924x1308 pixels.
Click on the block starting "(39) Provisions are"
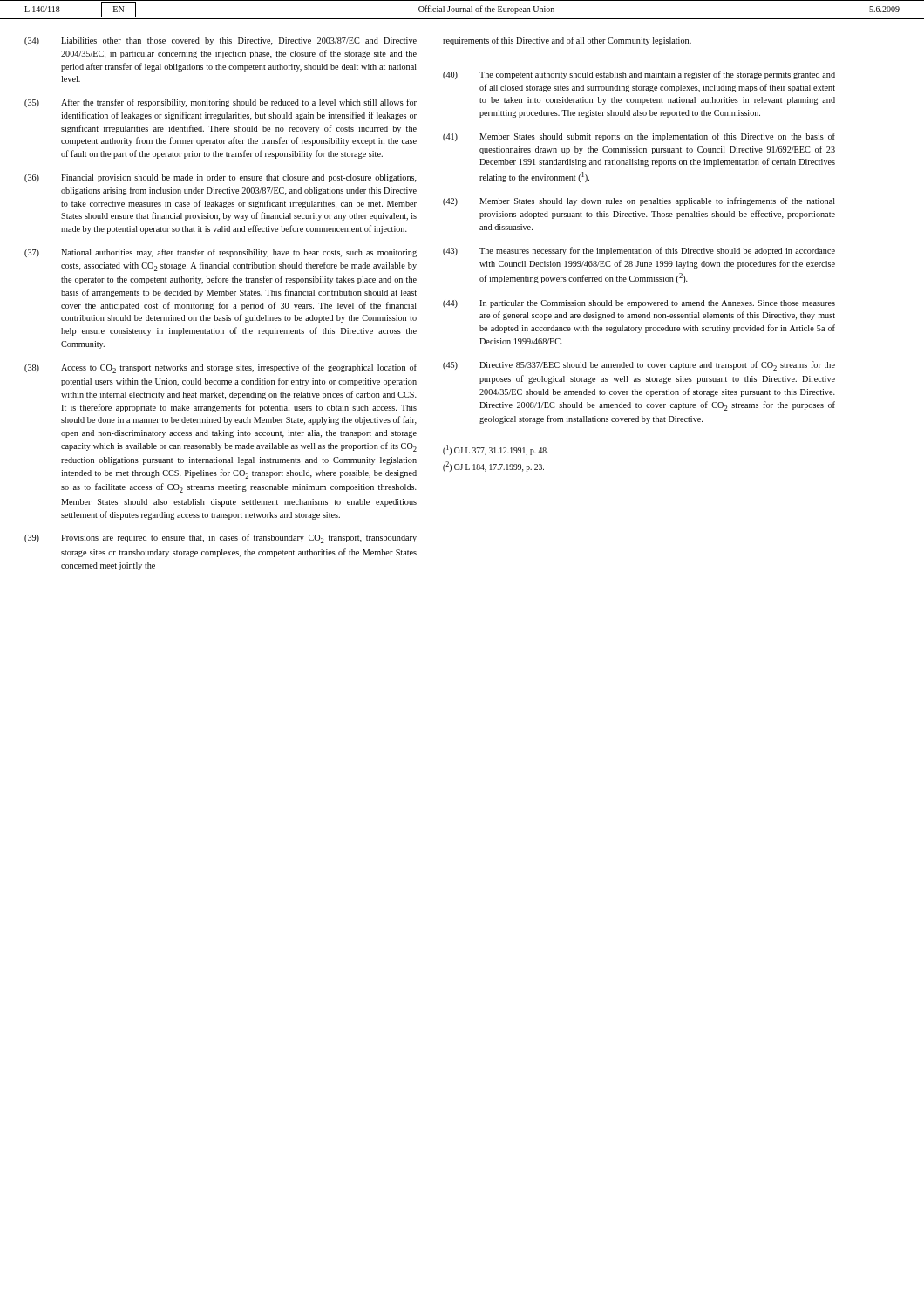pos(221,552)
